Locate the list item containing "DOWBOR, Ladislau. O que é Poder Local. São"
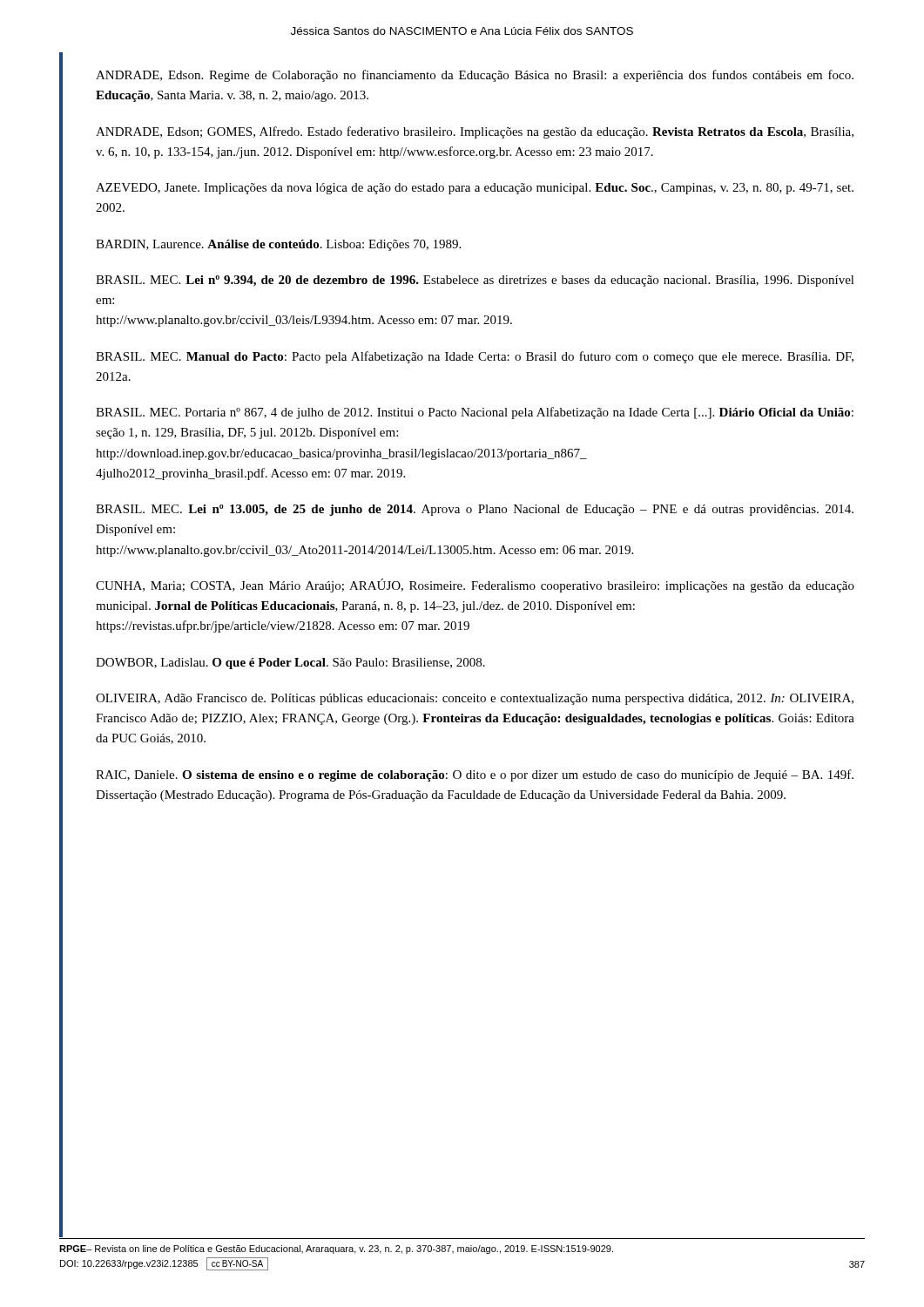Screen dimensions: 1307x924 (x=291, y=662)
